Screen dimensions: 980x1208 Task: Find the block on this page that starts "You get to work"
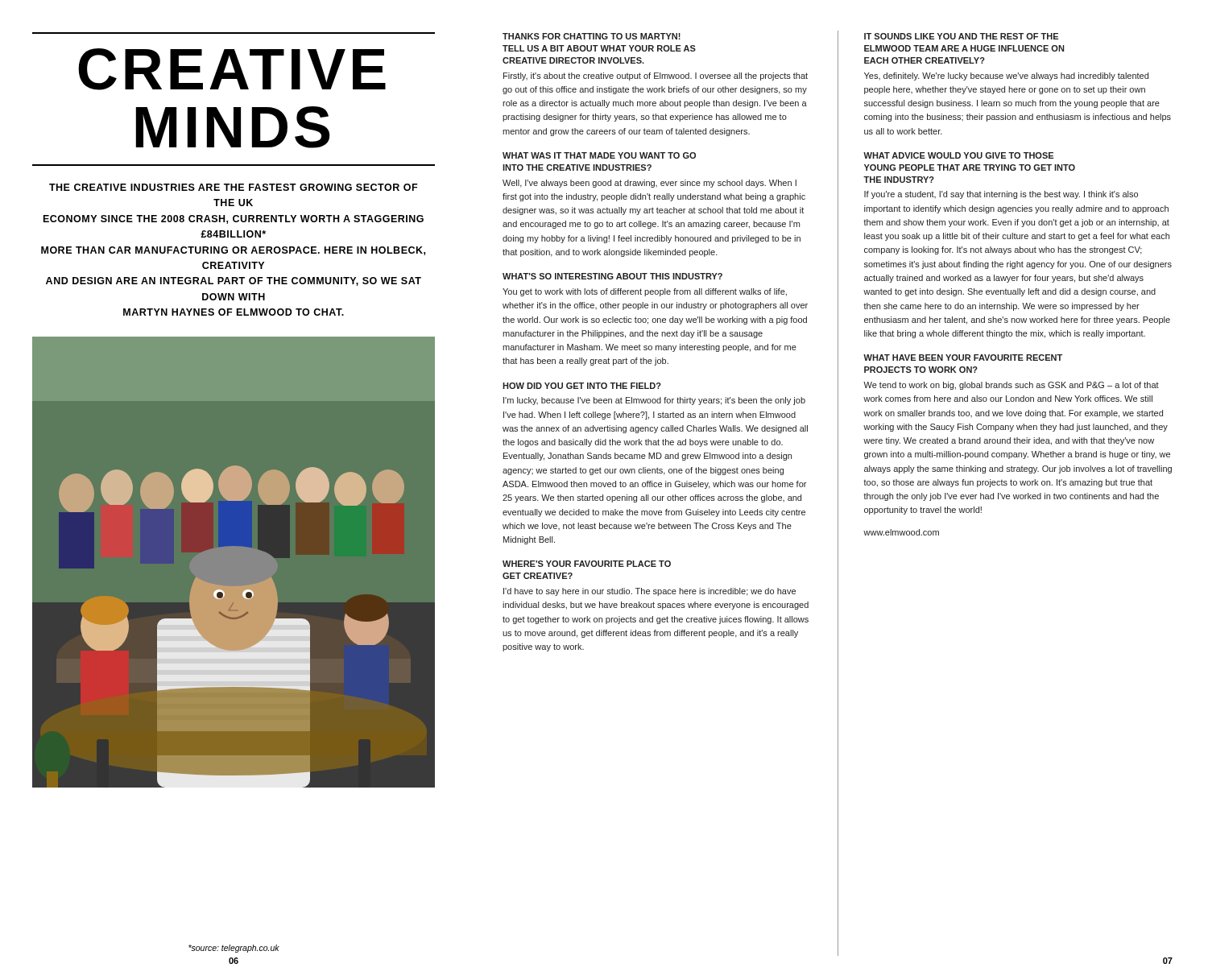(x=655, y=326)
